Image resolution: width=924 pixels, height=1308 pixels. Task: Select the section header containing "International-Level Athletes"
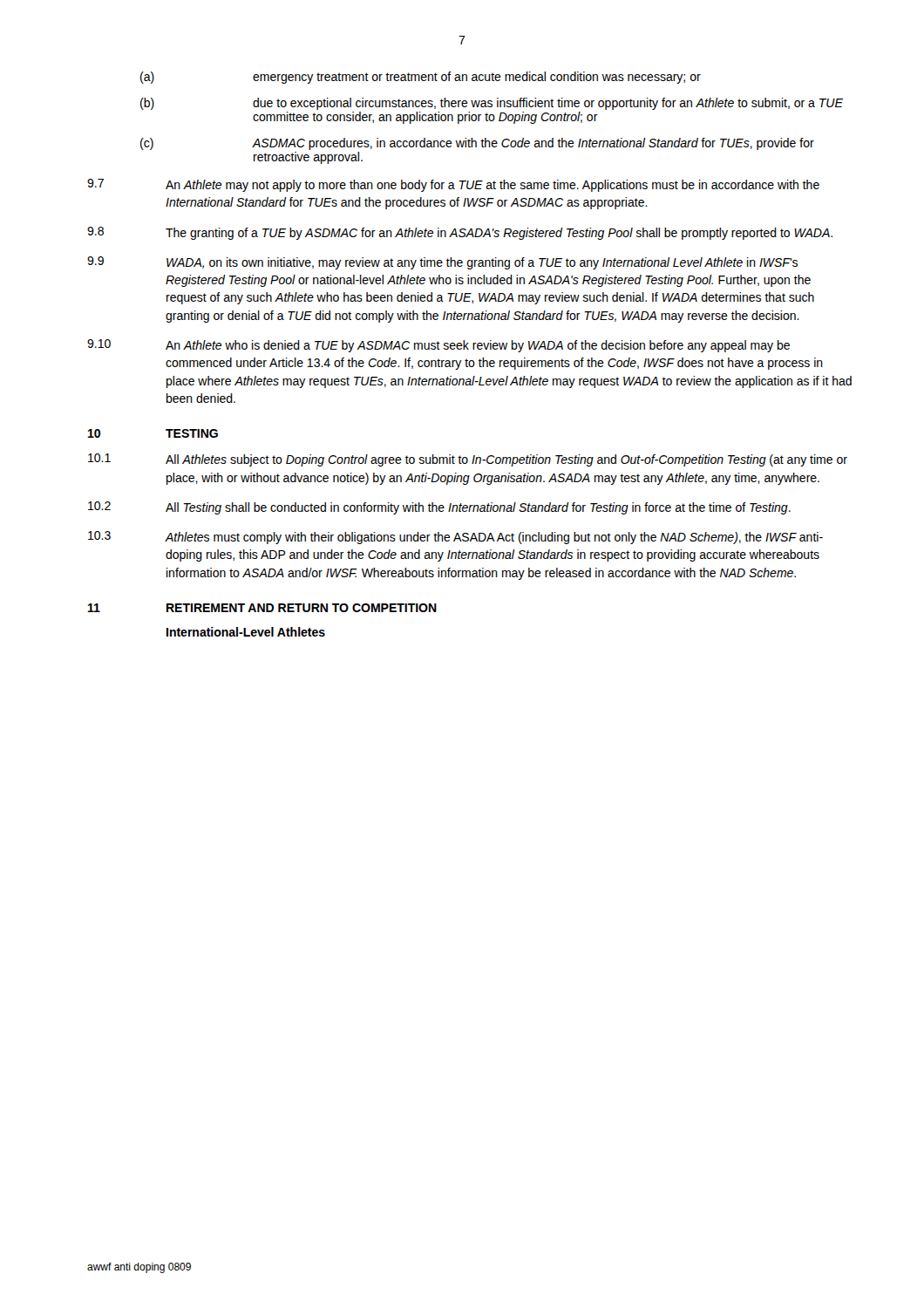[245, 632]
